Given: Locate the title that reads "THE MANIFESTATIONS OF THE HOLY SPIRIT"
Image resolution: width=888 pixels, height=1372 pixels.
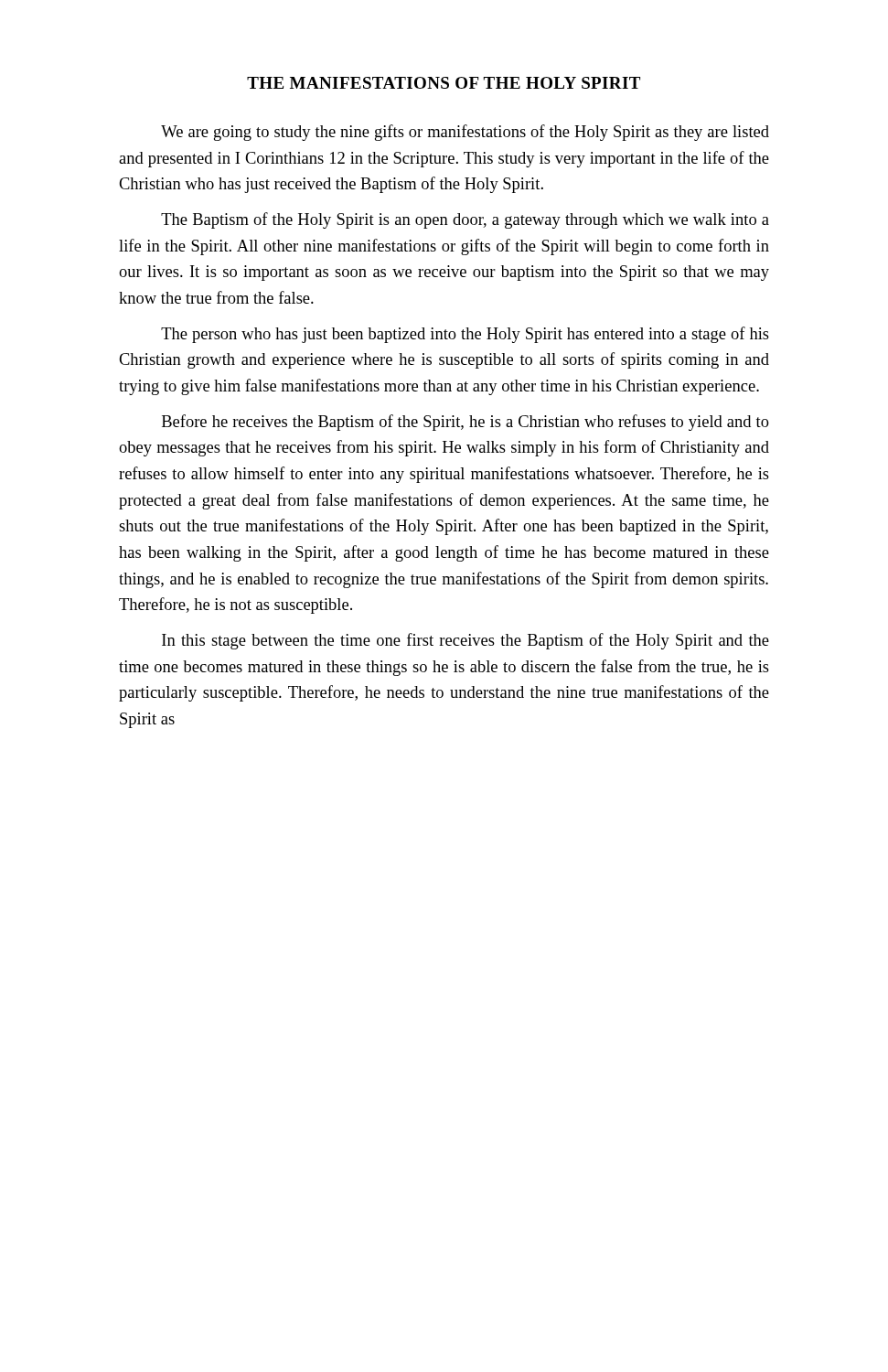Looking at the screenshot, I should [444, 83].
